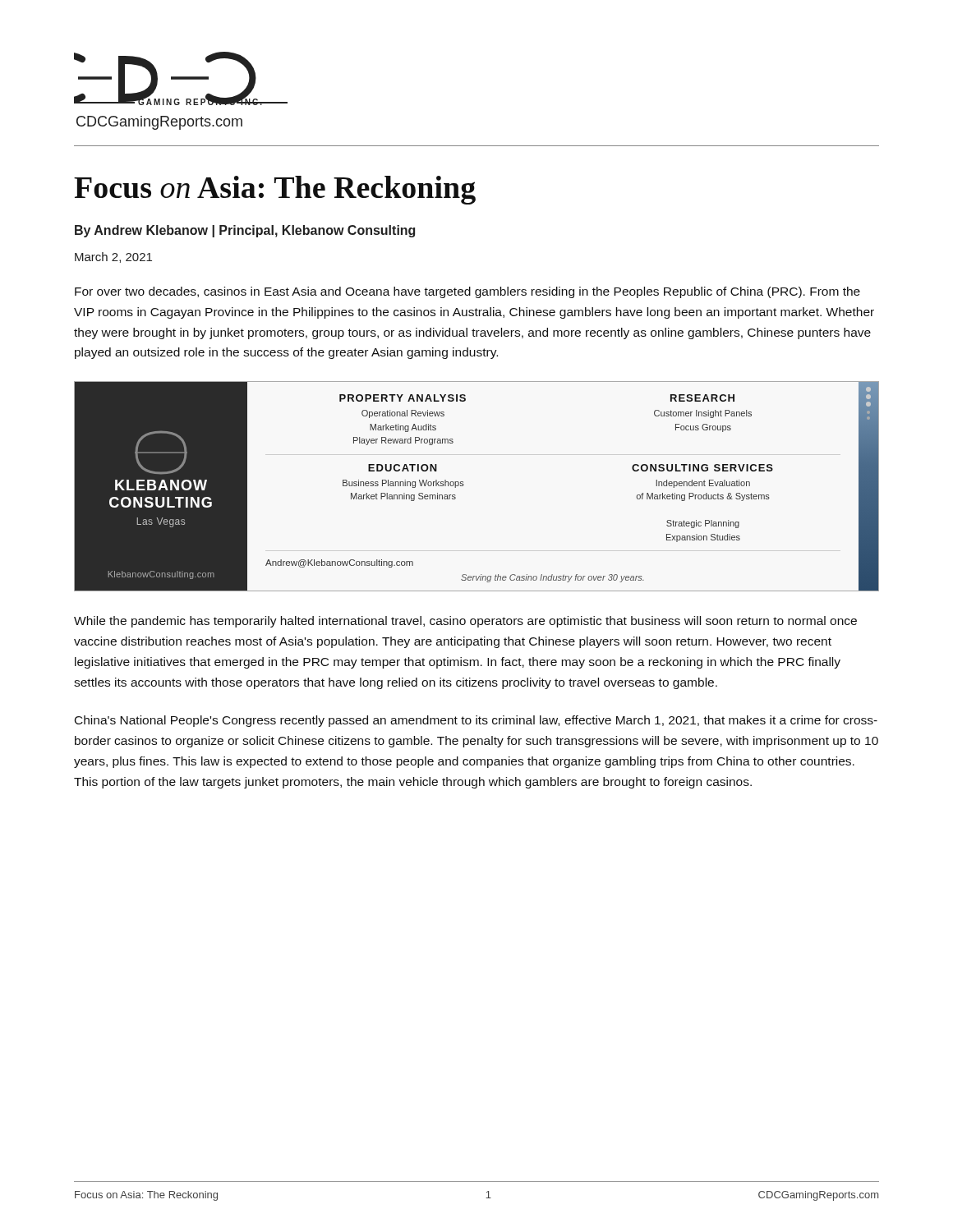Click on the passage starting "By Andrew Klebanow | Principal,"
Image resolution: width=953 pixels, height=1232 pixels.
click(245, 230)
